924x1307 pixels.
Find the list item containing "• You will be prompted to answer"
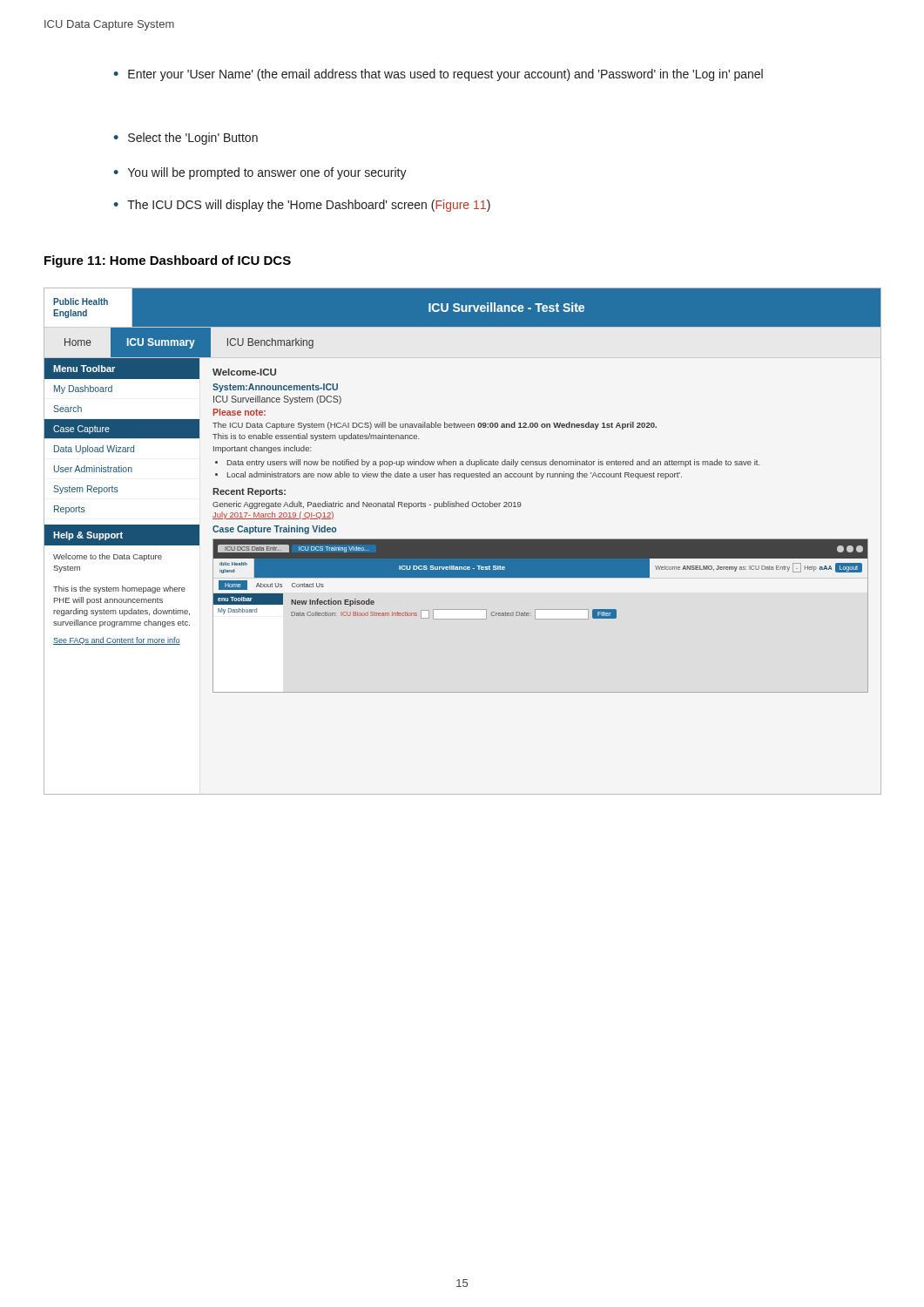tap(260, 173)
